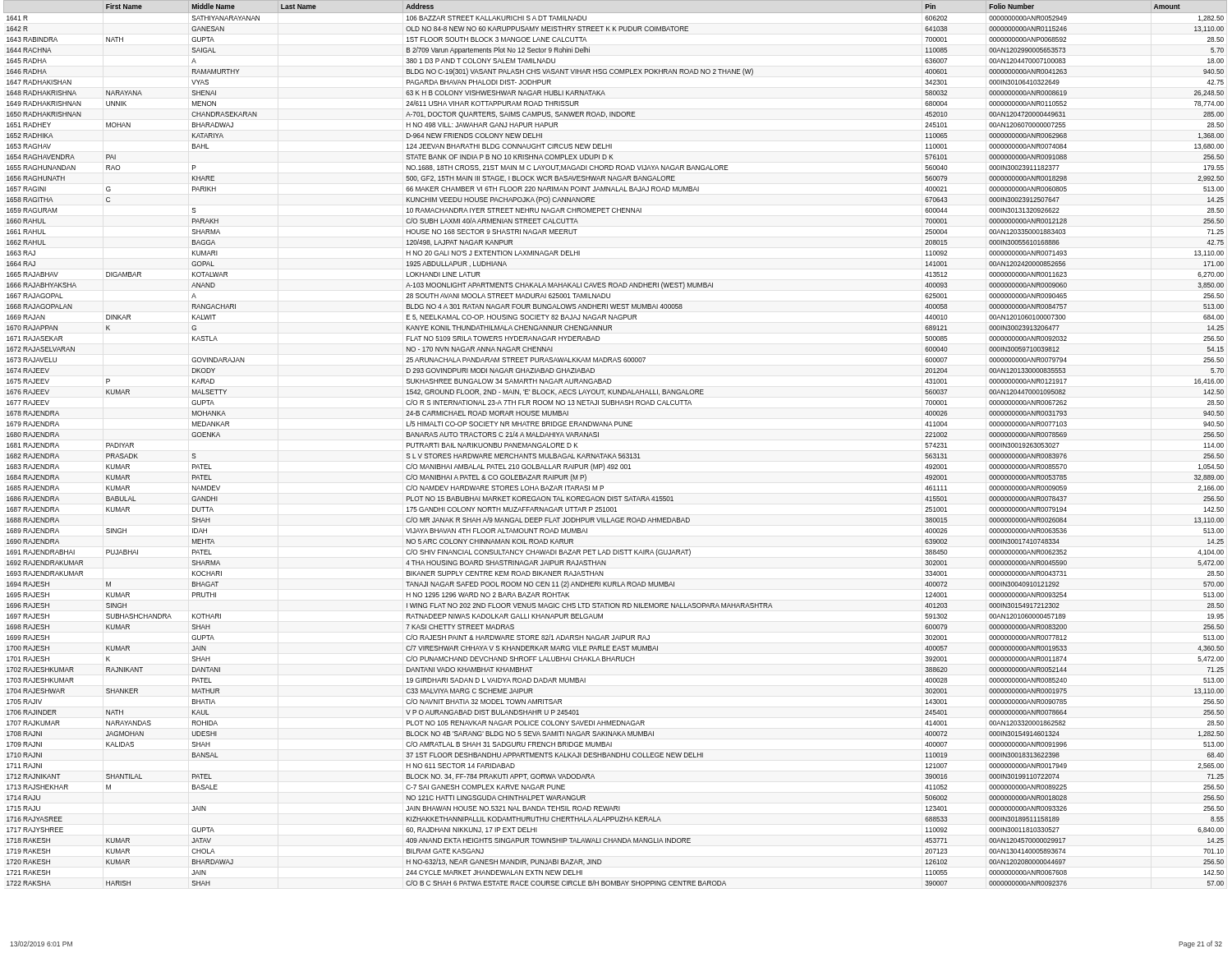1232x953 pixels.
Task: Select a table
Action: (x=616, y=468)
